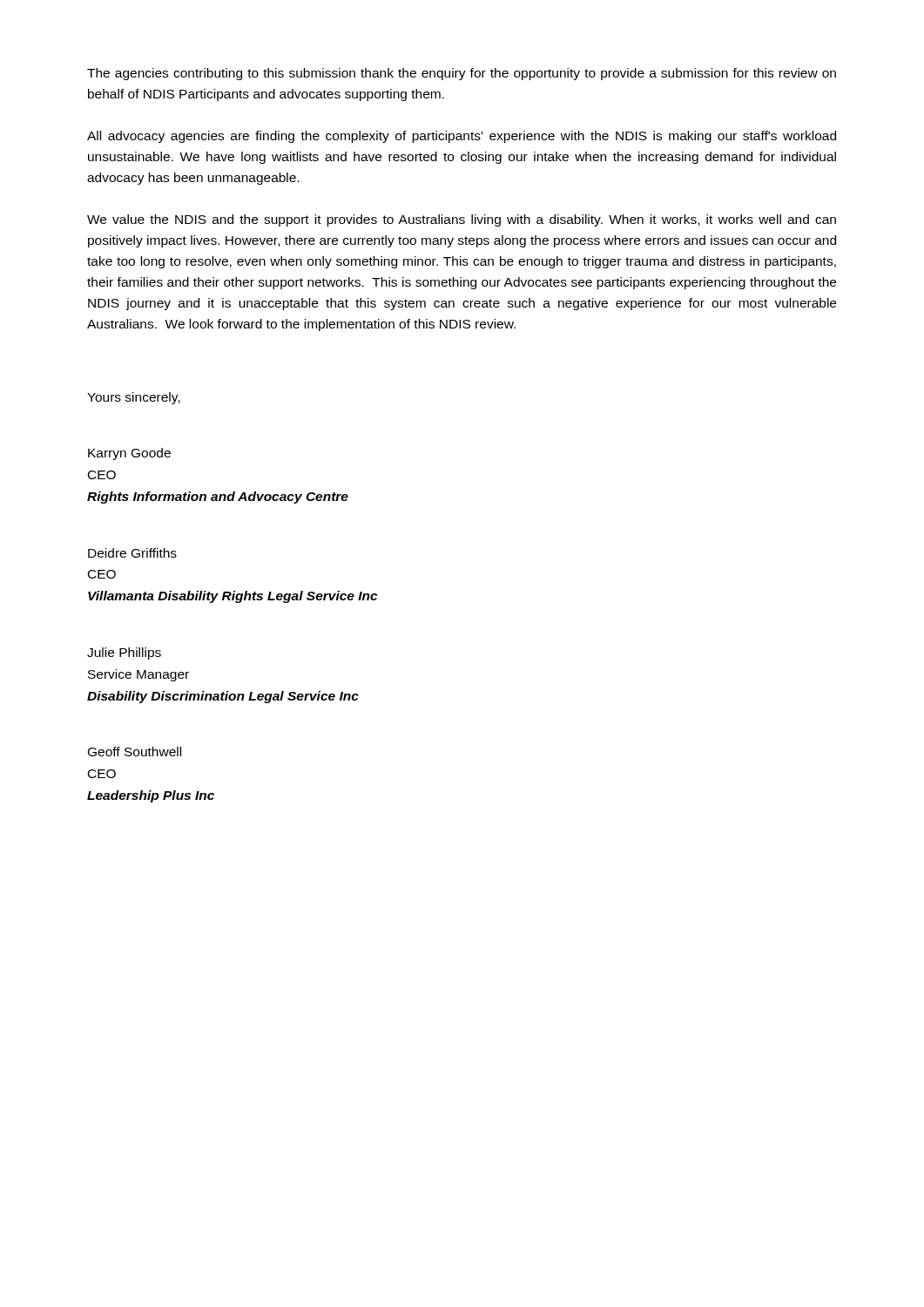The image size is (924, 1307).
Task: Click where it says "Yours sincerely,"
Action: (x=134, y=397)
